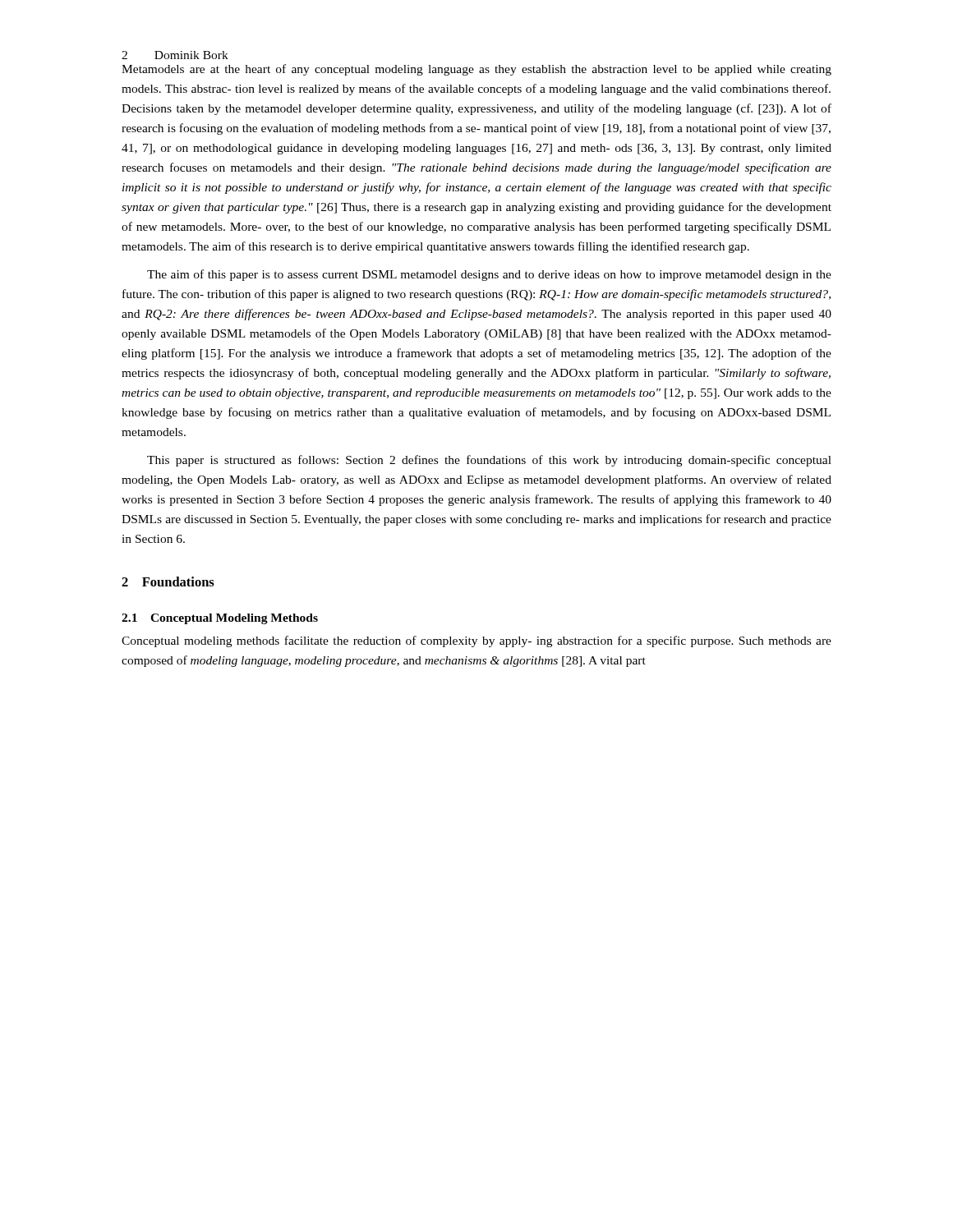Locate the block of text that opens with "Metamodels are at the heart of"
The height and width of the screenshot is (1232, 953).
click(476, 158)
